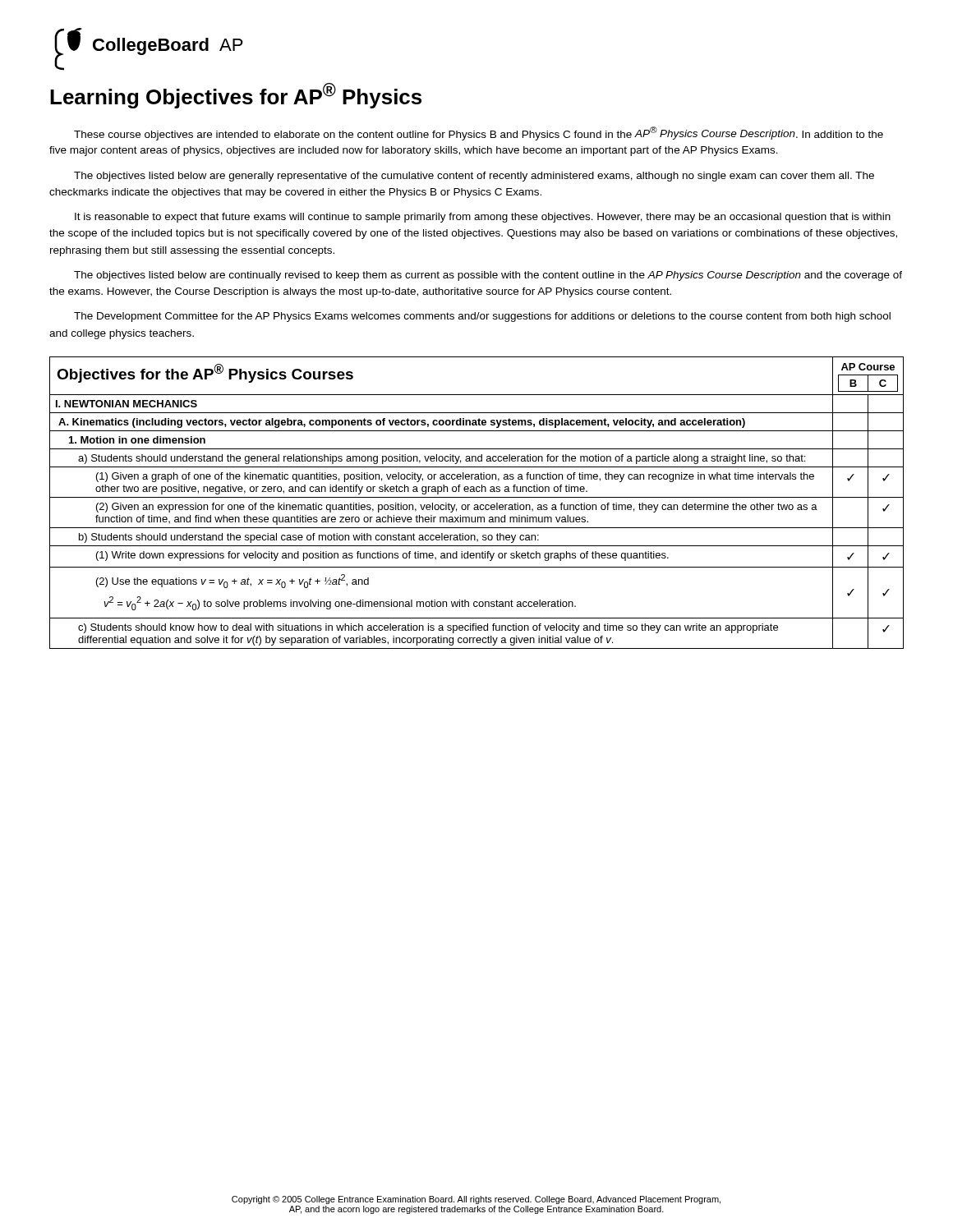Click on the text block that reads "It is reasonable to expect that future"
This screenshot has width=953, height=1232.
click(474, 233)
